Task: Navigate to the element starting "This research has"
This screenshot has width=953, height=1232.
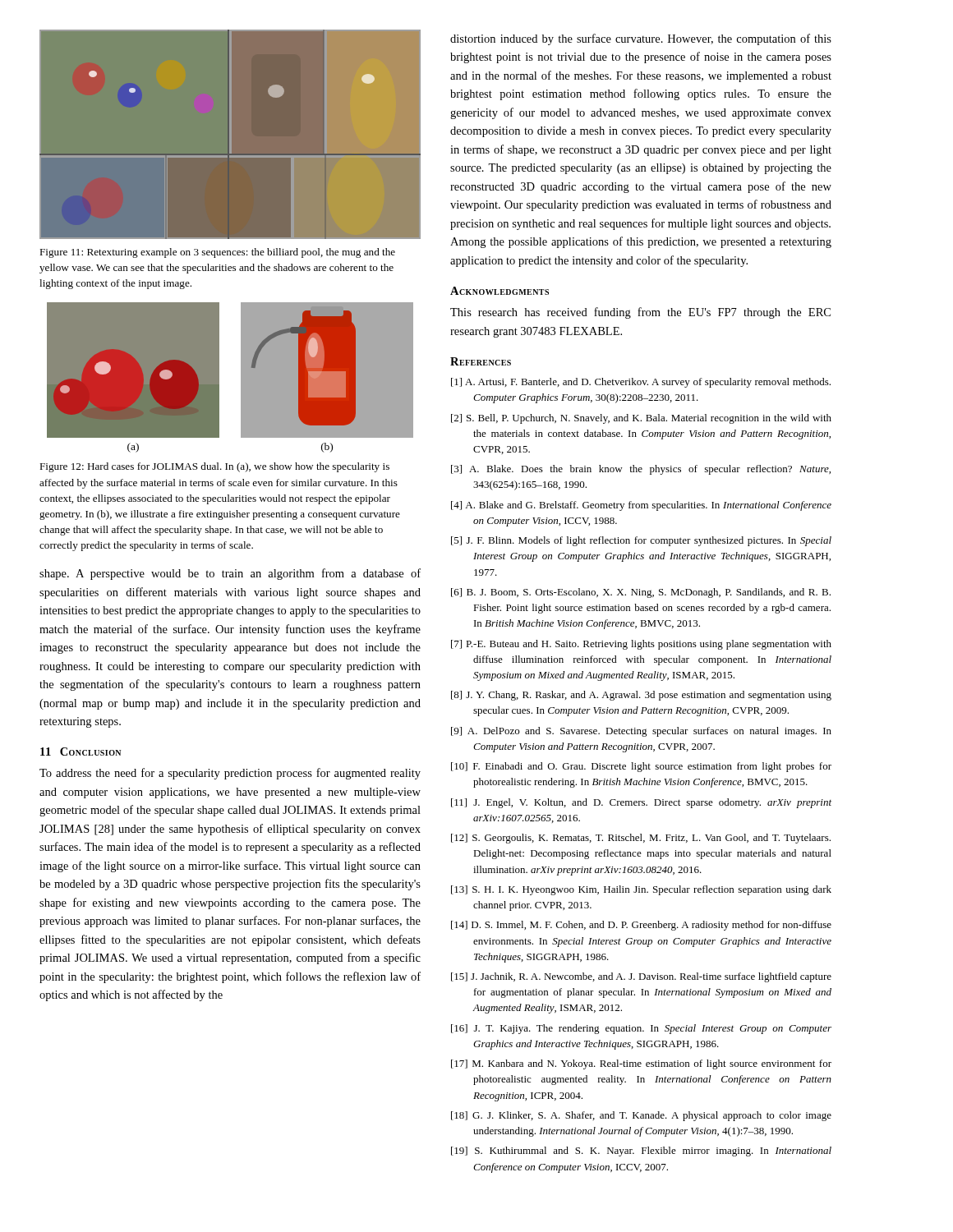Action: tap(641, 321)
